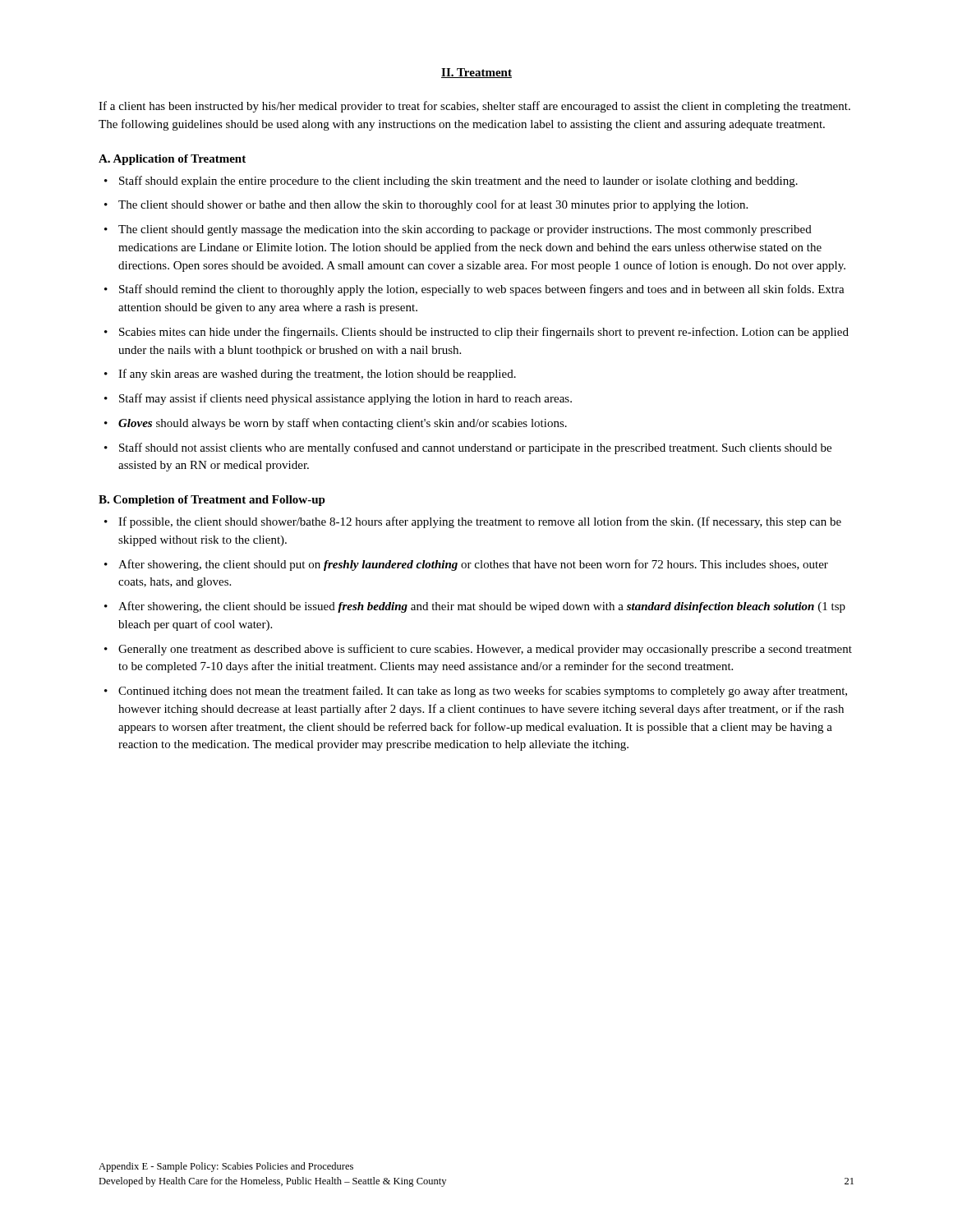Locate the text block starting "Generally one treatment"
Viewport: 953px width, 1232px height.
coord(485,657)
